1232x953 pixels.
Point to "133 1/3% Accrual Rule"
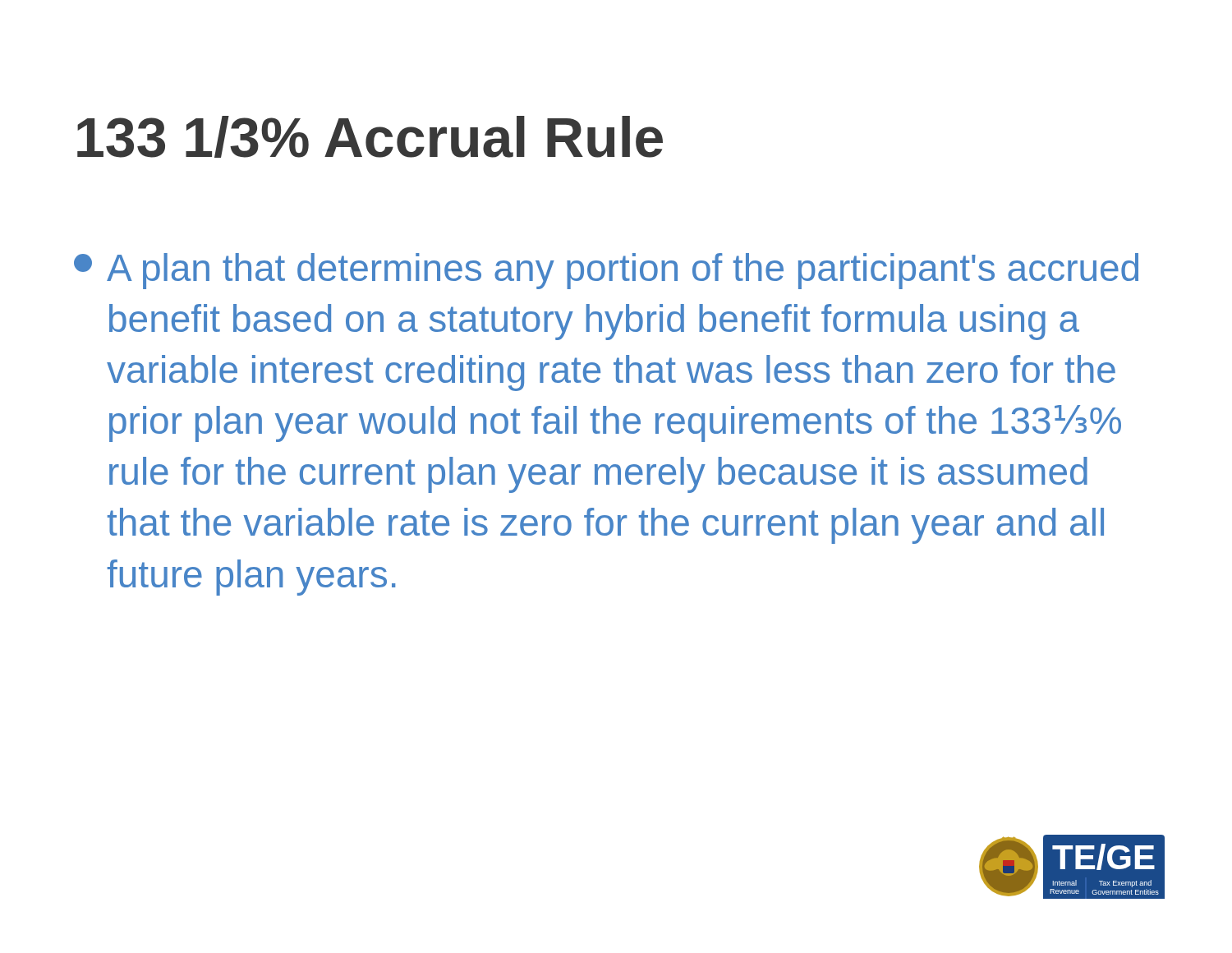(369, 138)
